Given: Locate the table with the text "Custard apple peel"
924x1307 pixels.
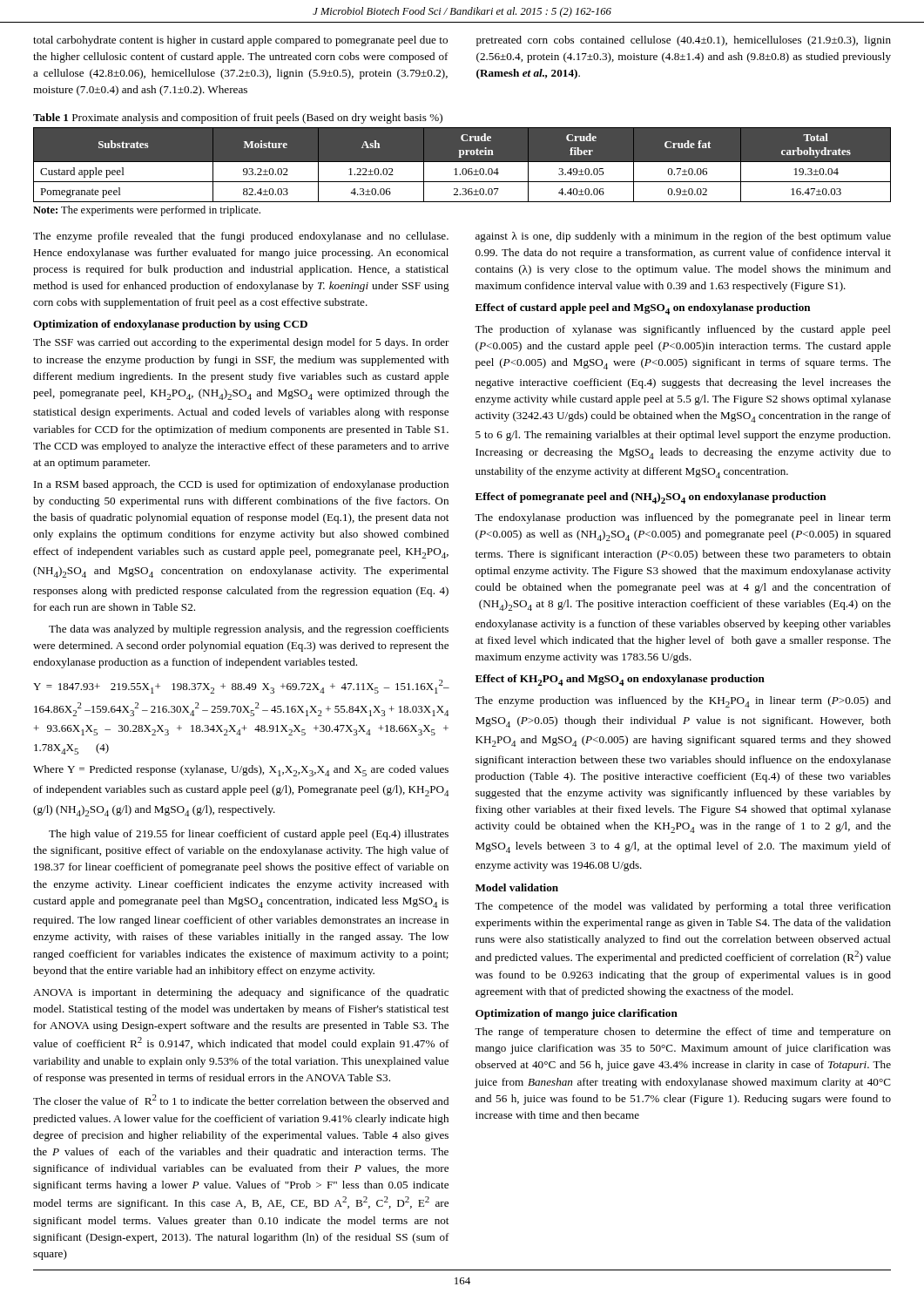Looking at the screenshot, I should [462, 164].
